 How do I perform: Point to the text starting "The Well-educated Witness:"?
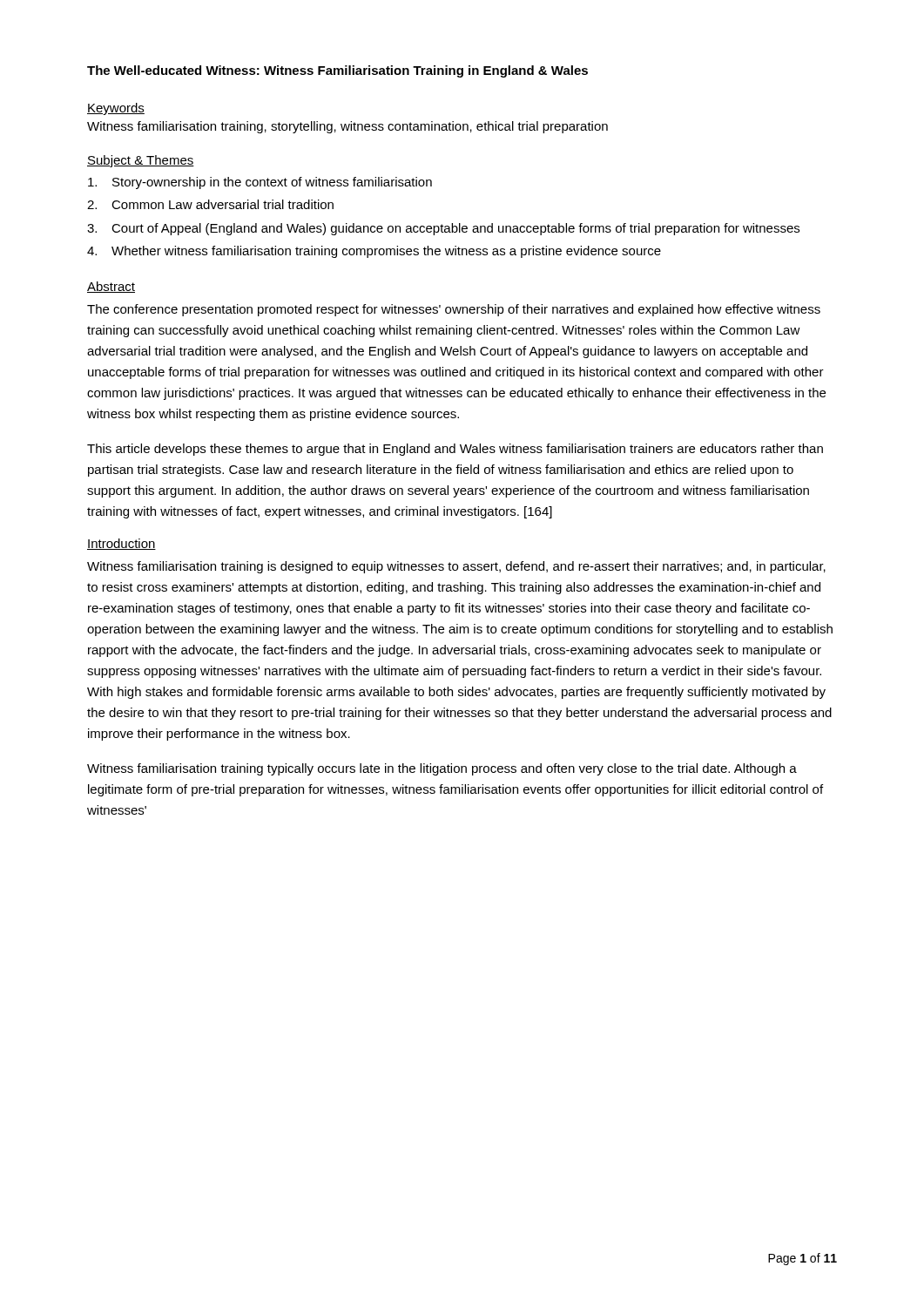coord(338,70)
